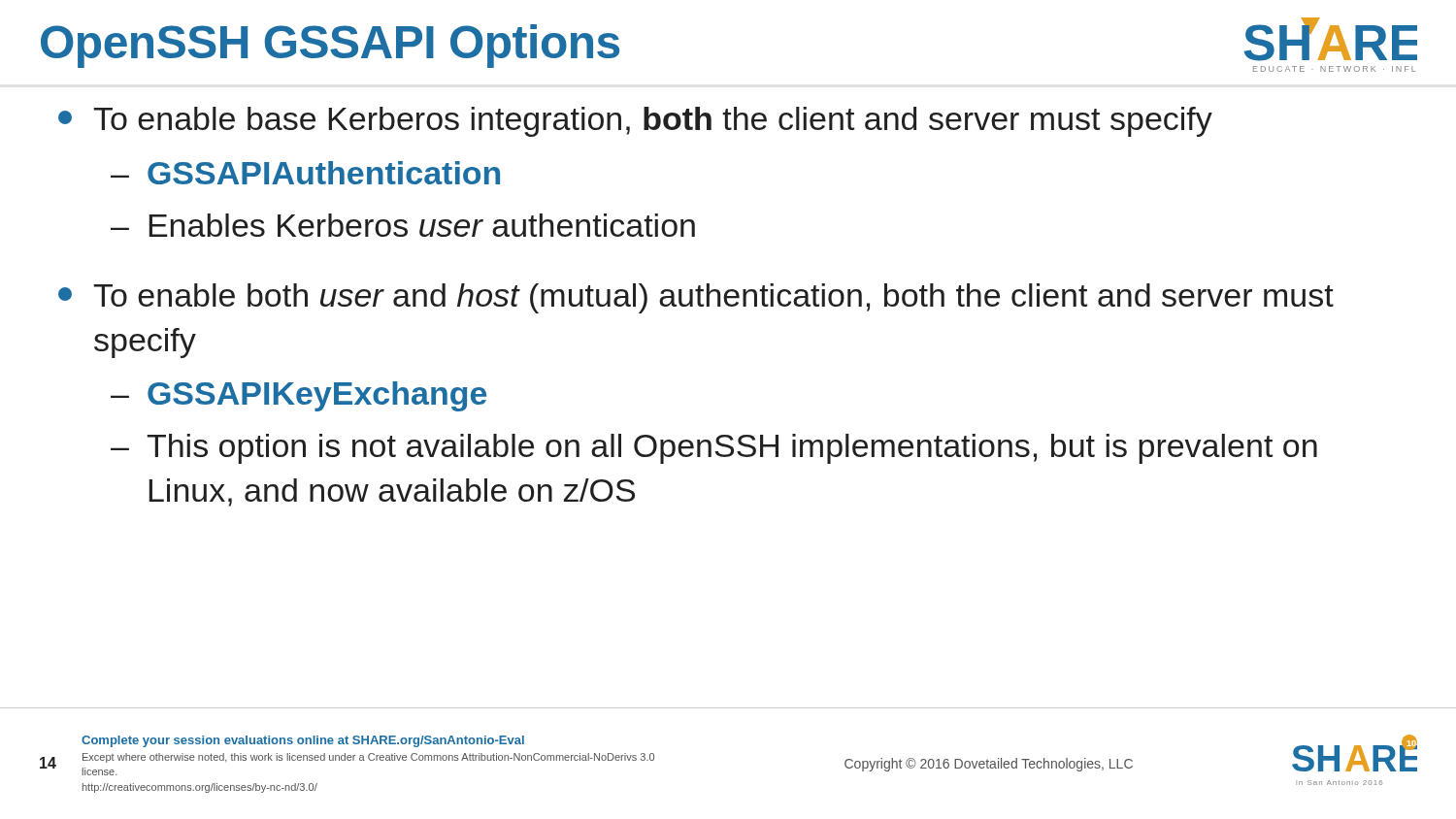Navigate to the text block starting "To enable both user"
The width and height of the screenshot is (1456, 819).
coord(696,298)
